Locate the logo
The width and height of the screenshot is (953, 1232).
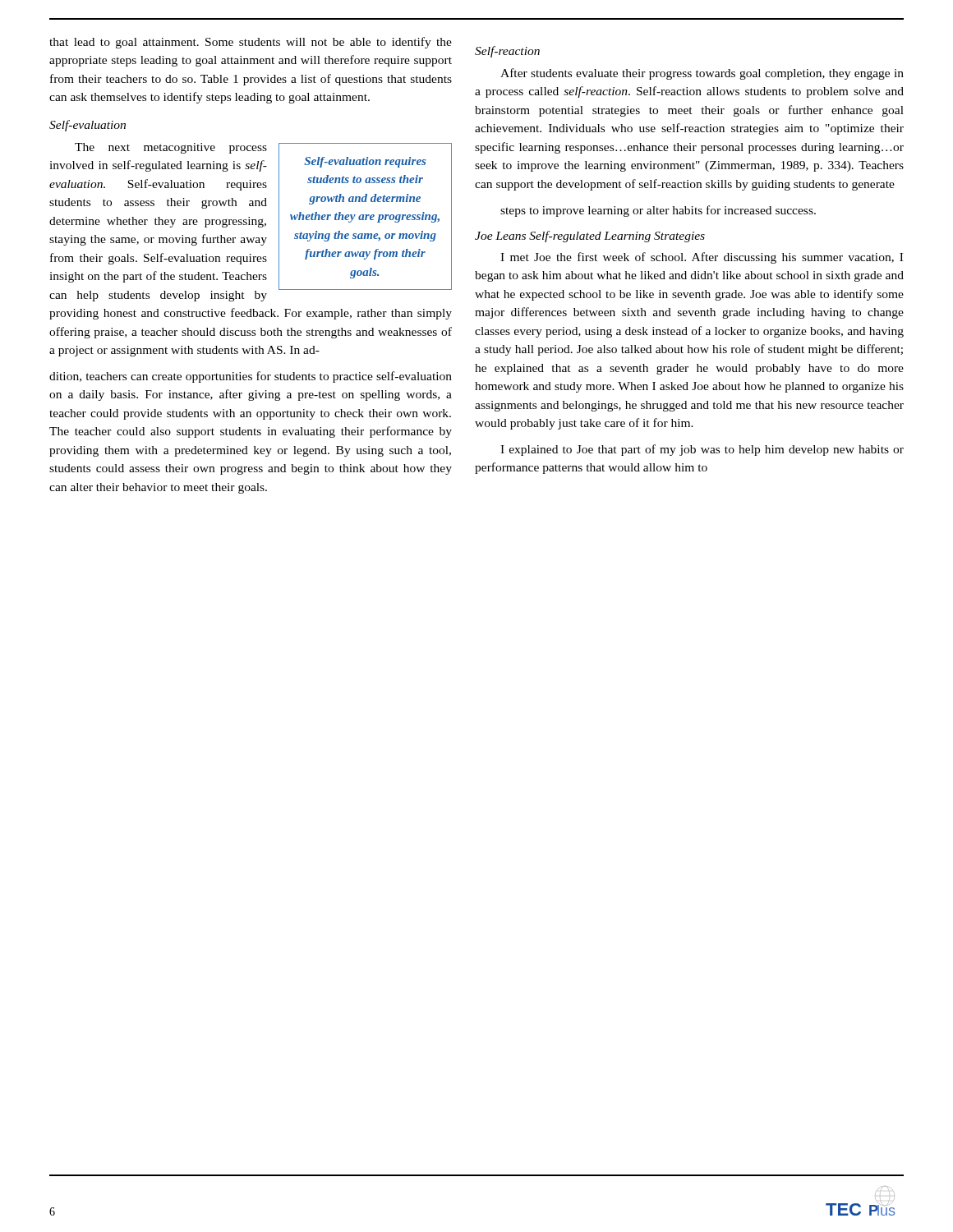(865, 1202)
